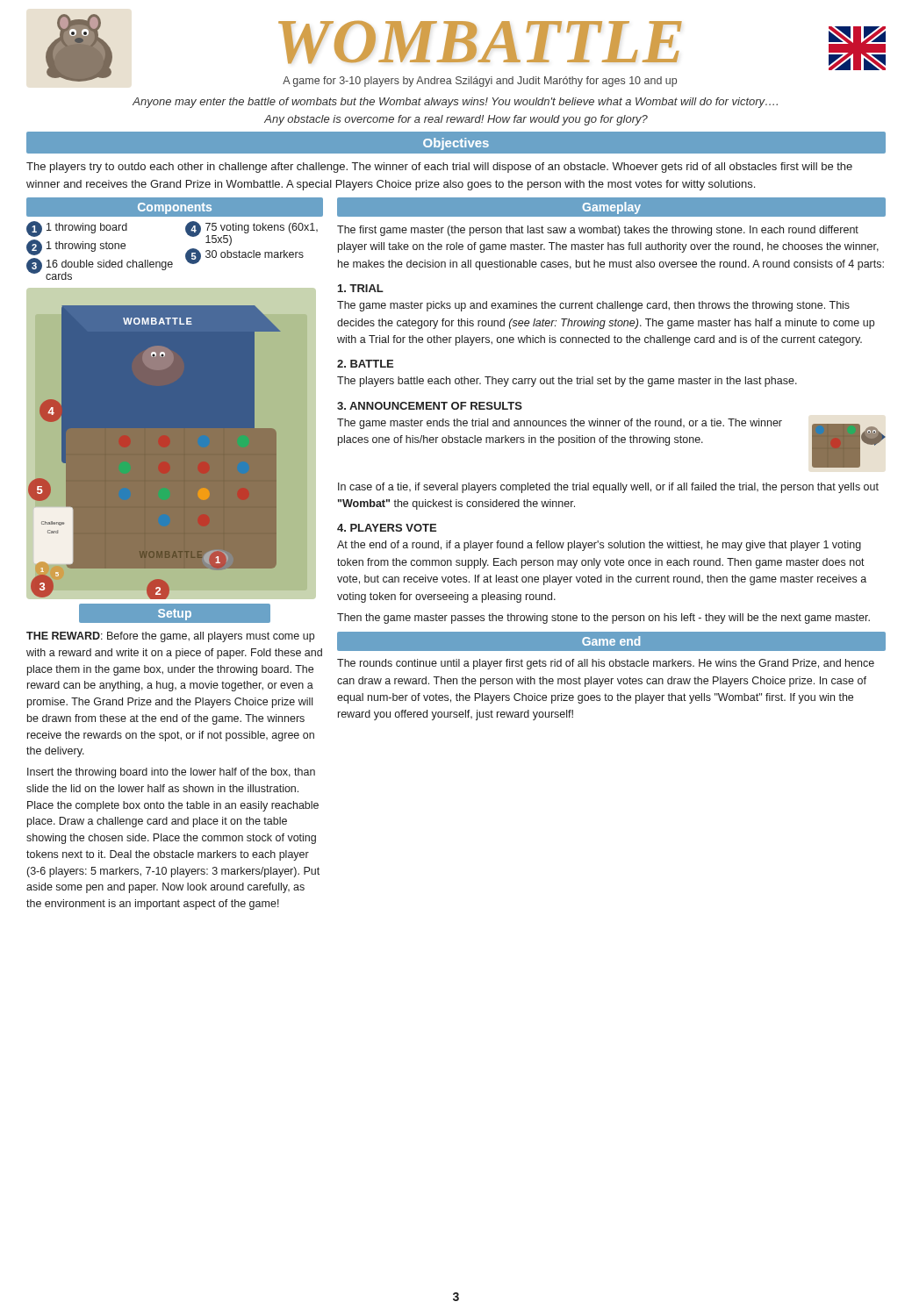
Task: Click on the photo
Action: click(x=171, y=443)
